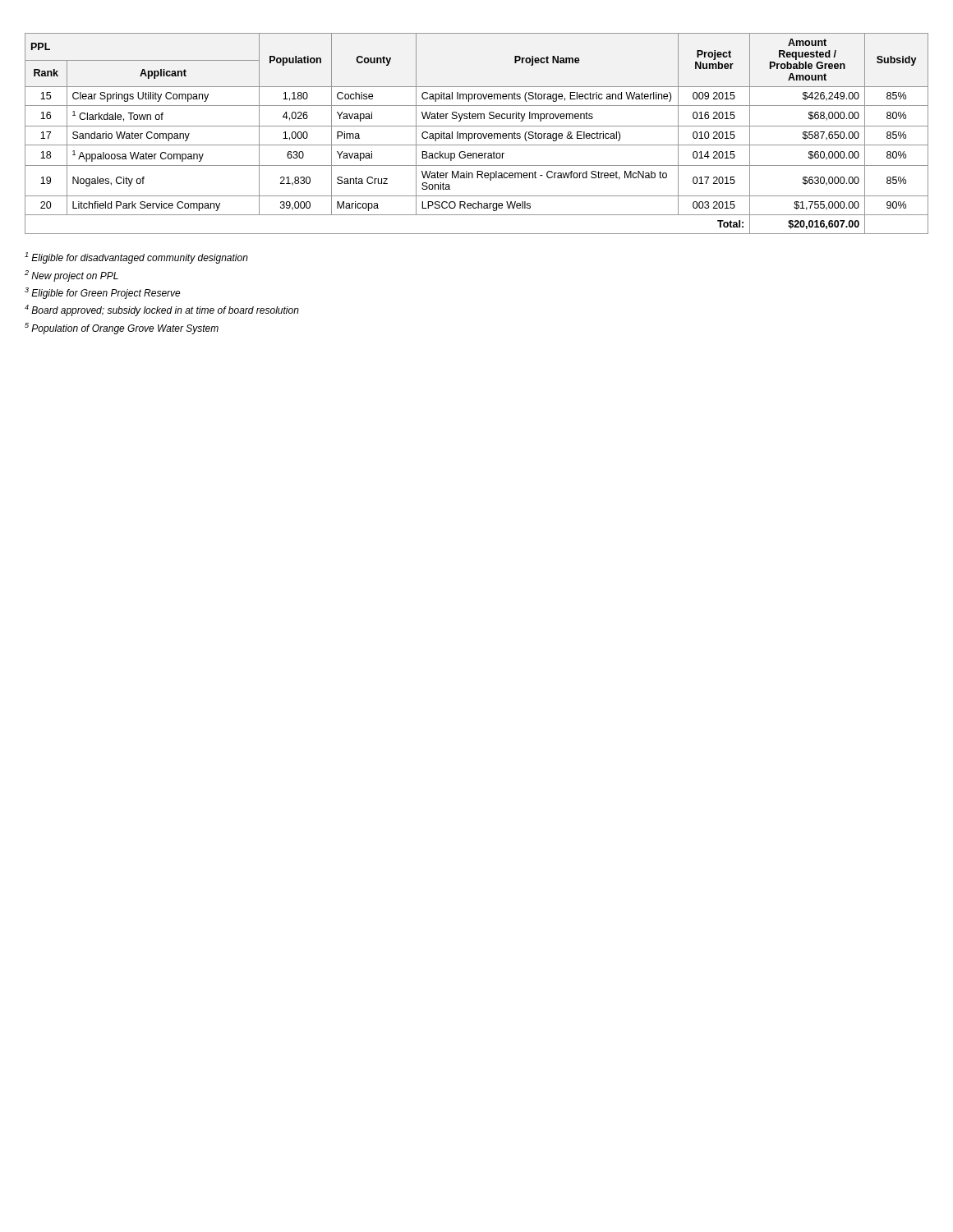
Task: Find the footnote with the text "5 Population of Orange Grove Water System"
Action: click(x=122, y=329)
